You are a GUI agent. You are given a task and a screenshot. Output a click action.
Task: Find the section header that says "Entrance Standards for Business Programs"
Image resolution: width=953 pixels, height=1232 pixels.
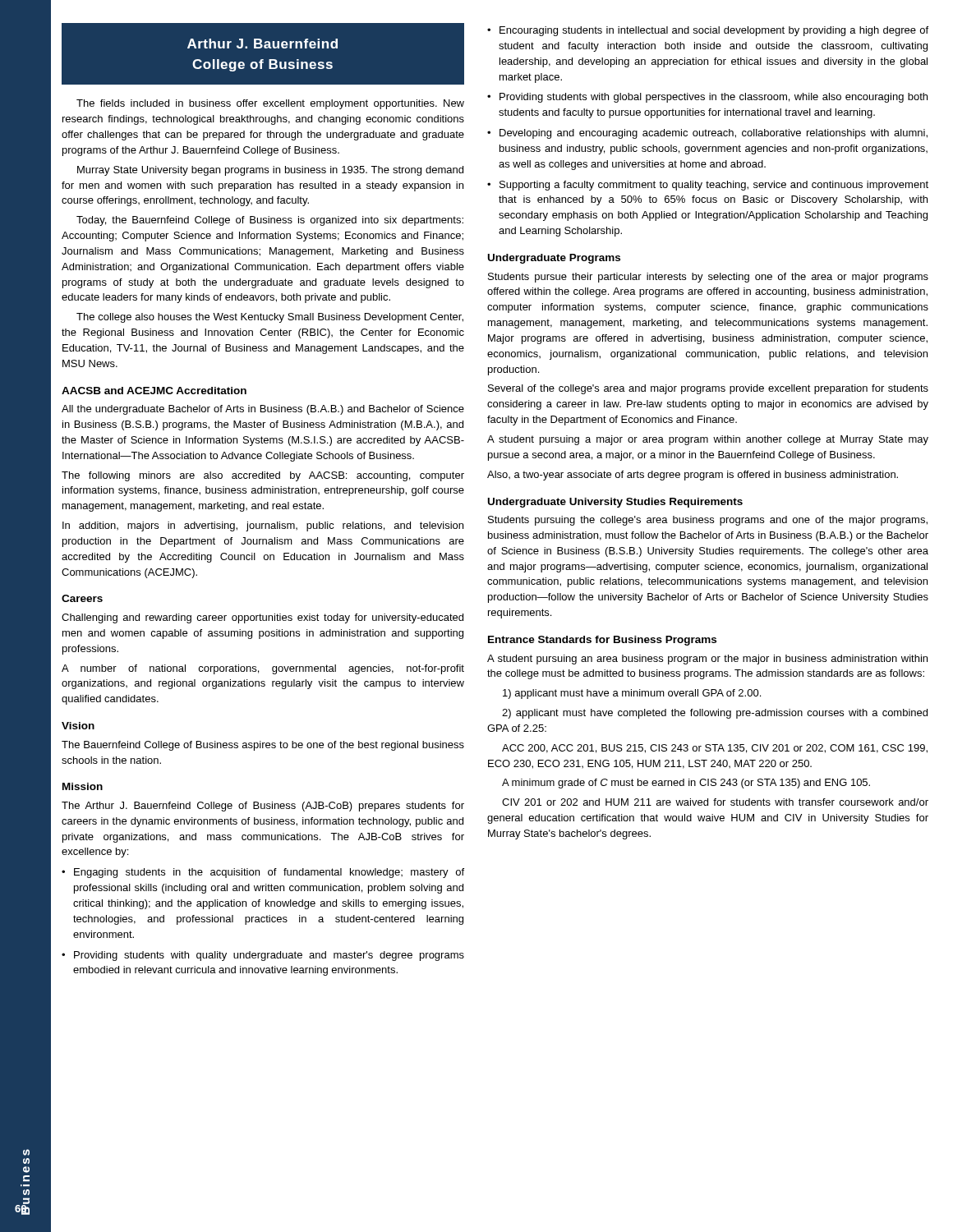pos(602,639)
